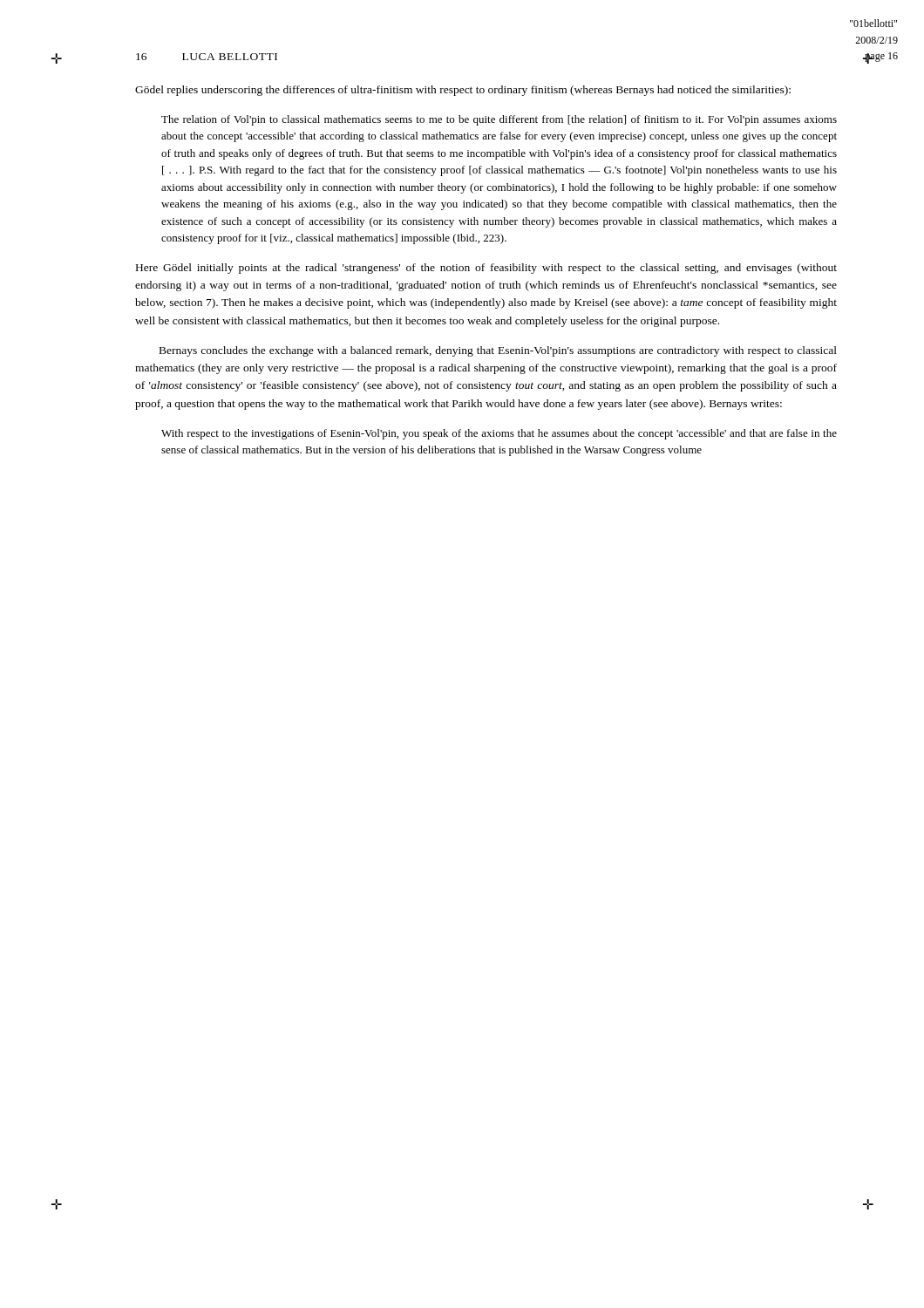
Task: Navigate to the passage starting "Gödel replies underscoring"
Action: 463,89
